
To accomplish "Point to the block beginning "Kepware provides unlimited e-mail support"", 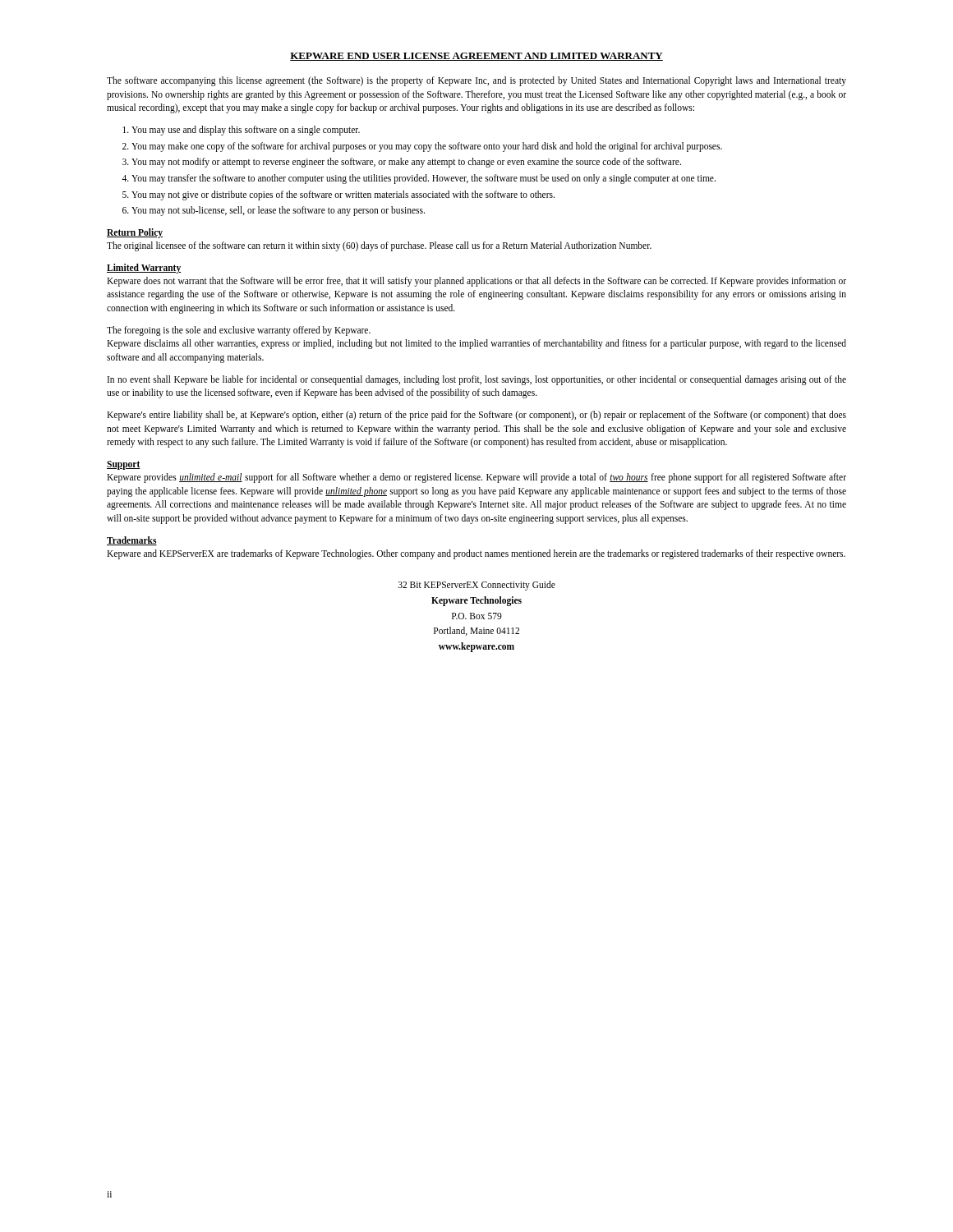I will [476, 498].
